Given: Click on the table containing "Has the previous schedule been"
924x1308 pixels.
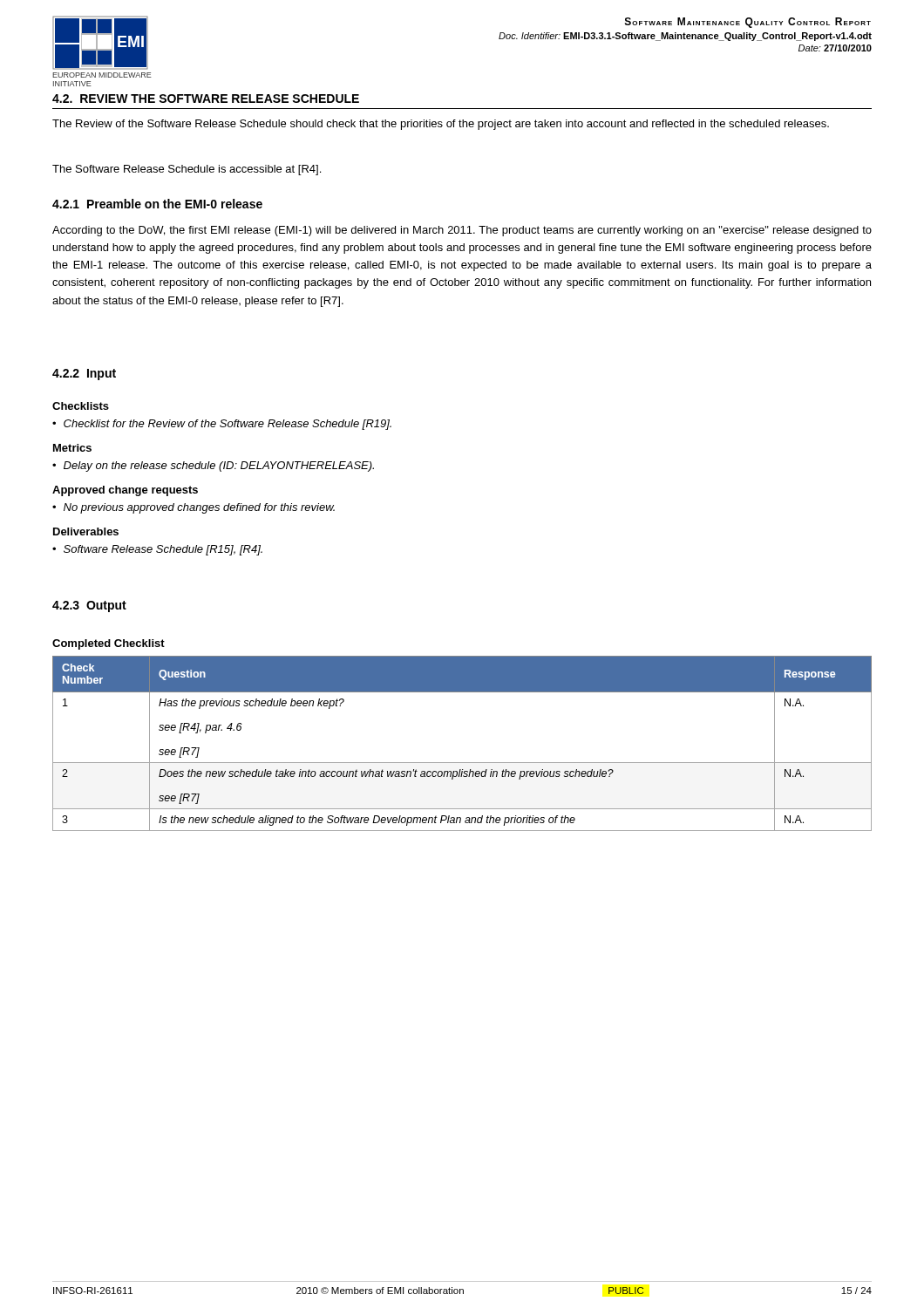Looking at the screenshot, I should point(462,743).
